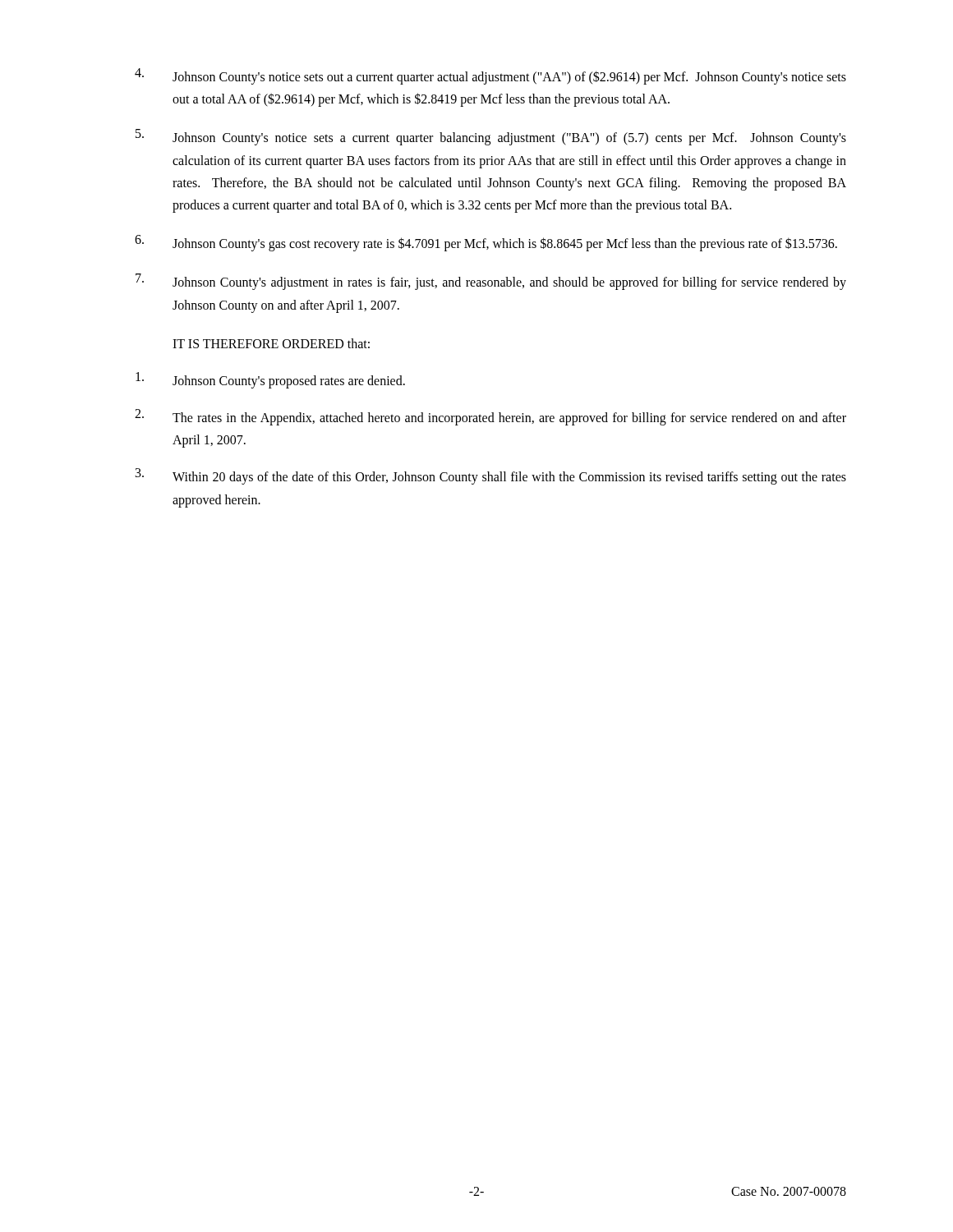The width and height of the screenshot is (953, 1232).
Task: Select the block starting "IT IS THEREFORE ORDERED that:"
Action: tap(272, 343)
